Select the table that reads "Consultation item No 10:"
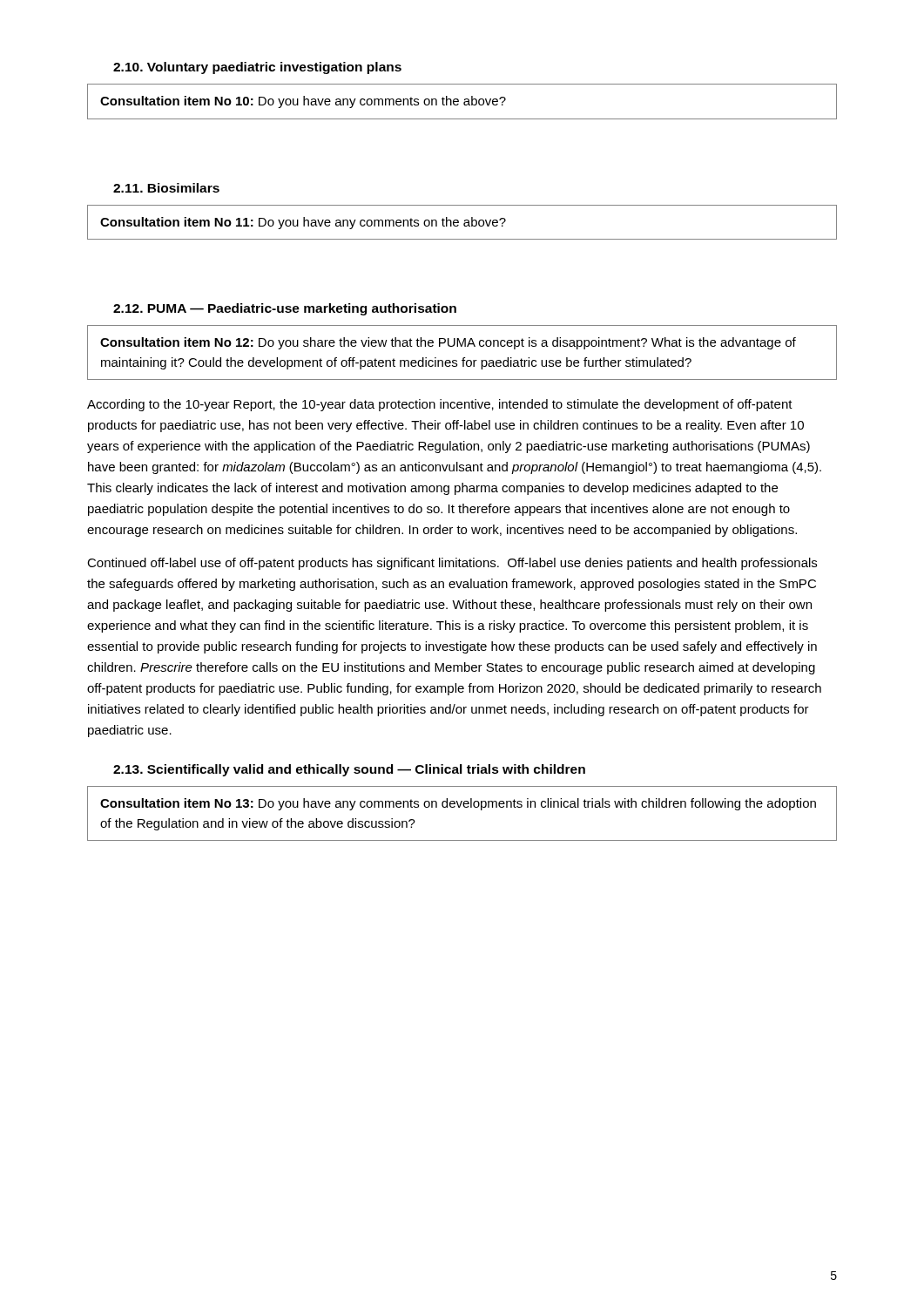The image size is (924, 1307). [x=462, y=101]
